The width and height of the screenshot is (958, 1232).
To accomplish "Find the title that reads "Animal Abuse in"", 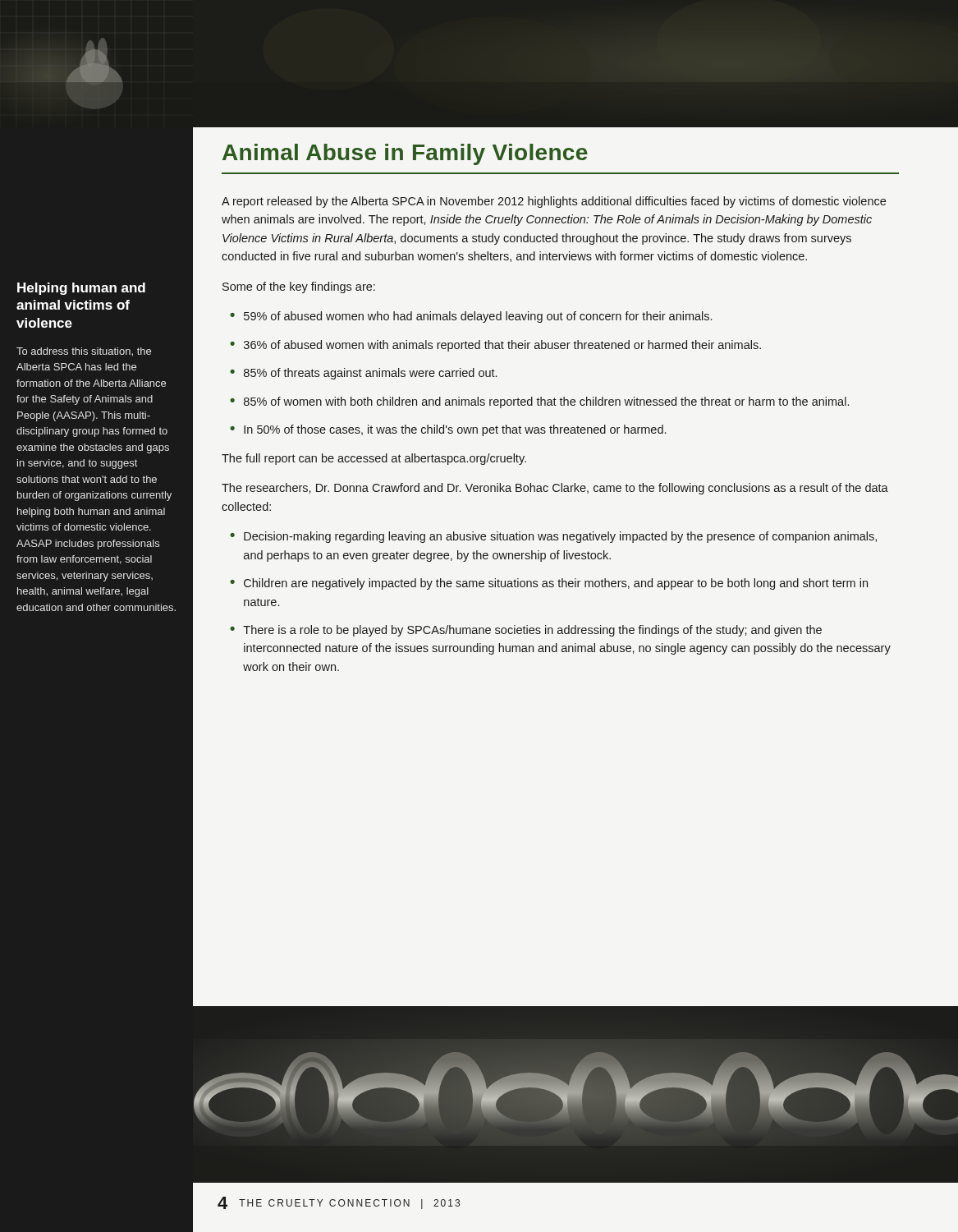I will (405, 152).
